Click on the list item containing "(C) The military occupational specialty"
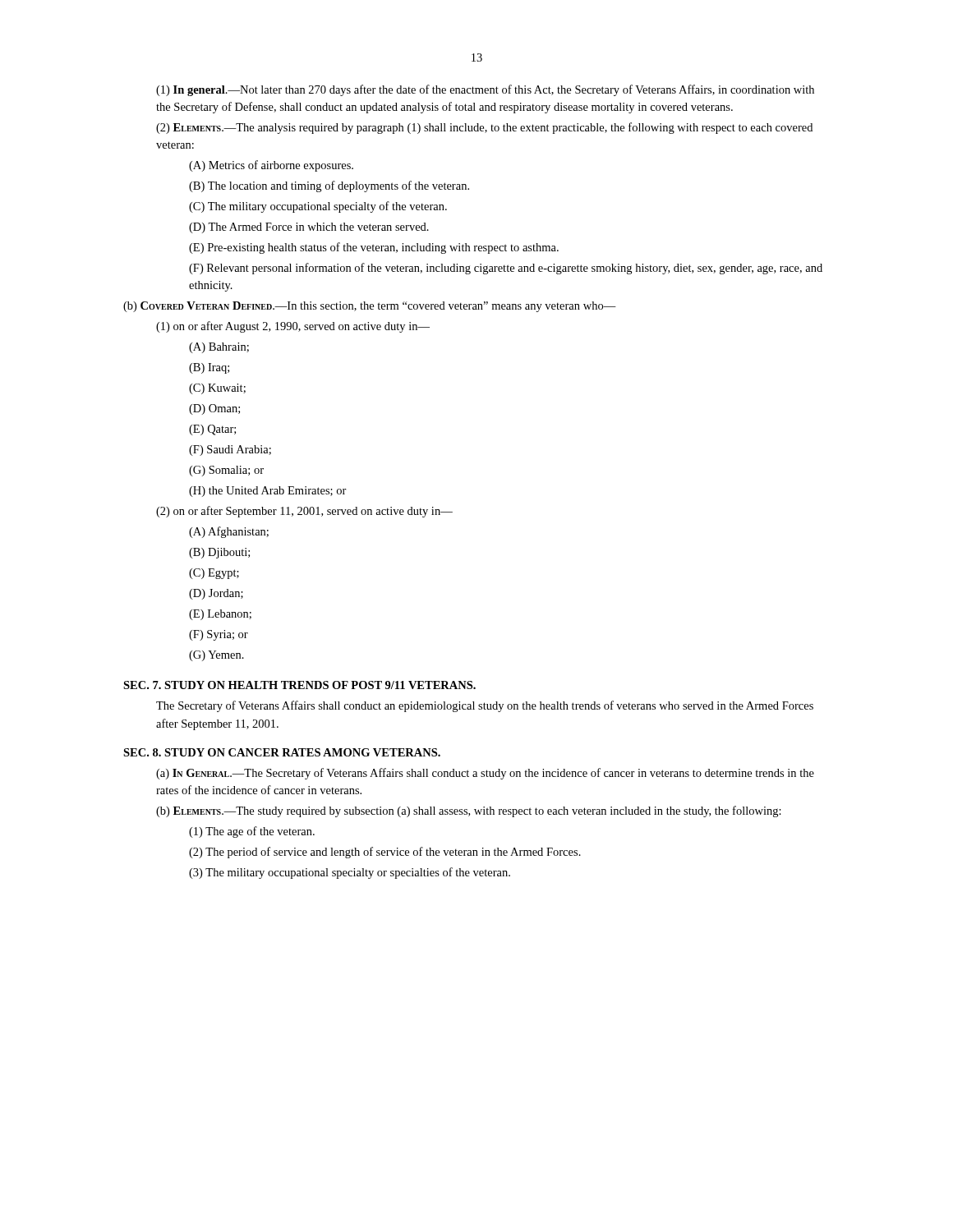This screenshot has width=953, height=1232. [318, 207]
